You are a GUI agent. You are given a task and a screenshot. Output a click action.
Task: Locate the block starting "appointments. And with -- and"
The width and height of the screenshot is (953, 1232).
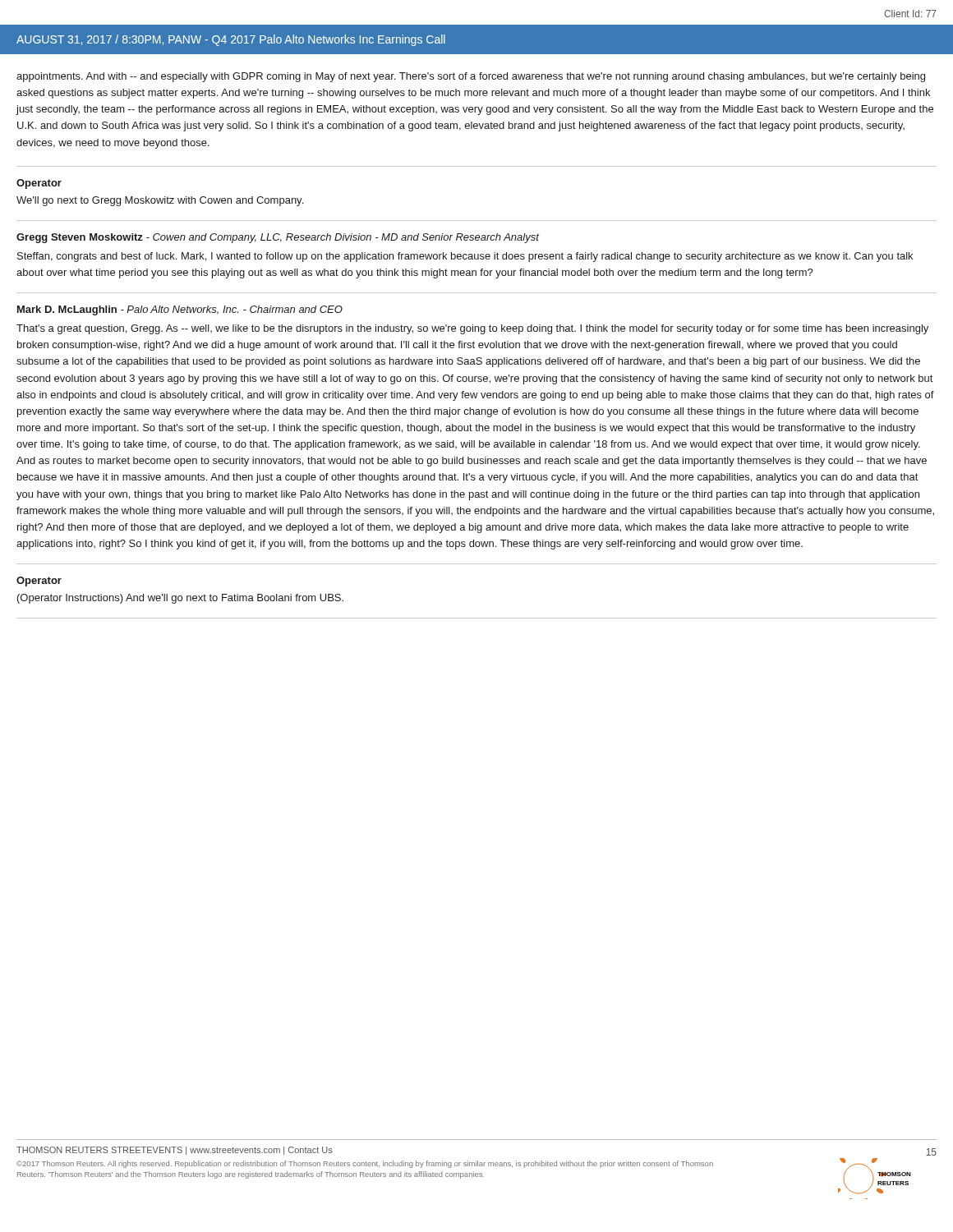tap(475, 109)
